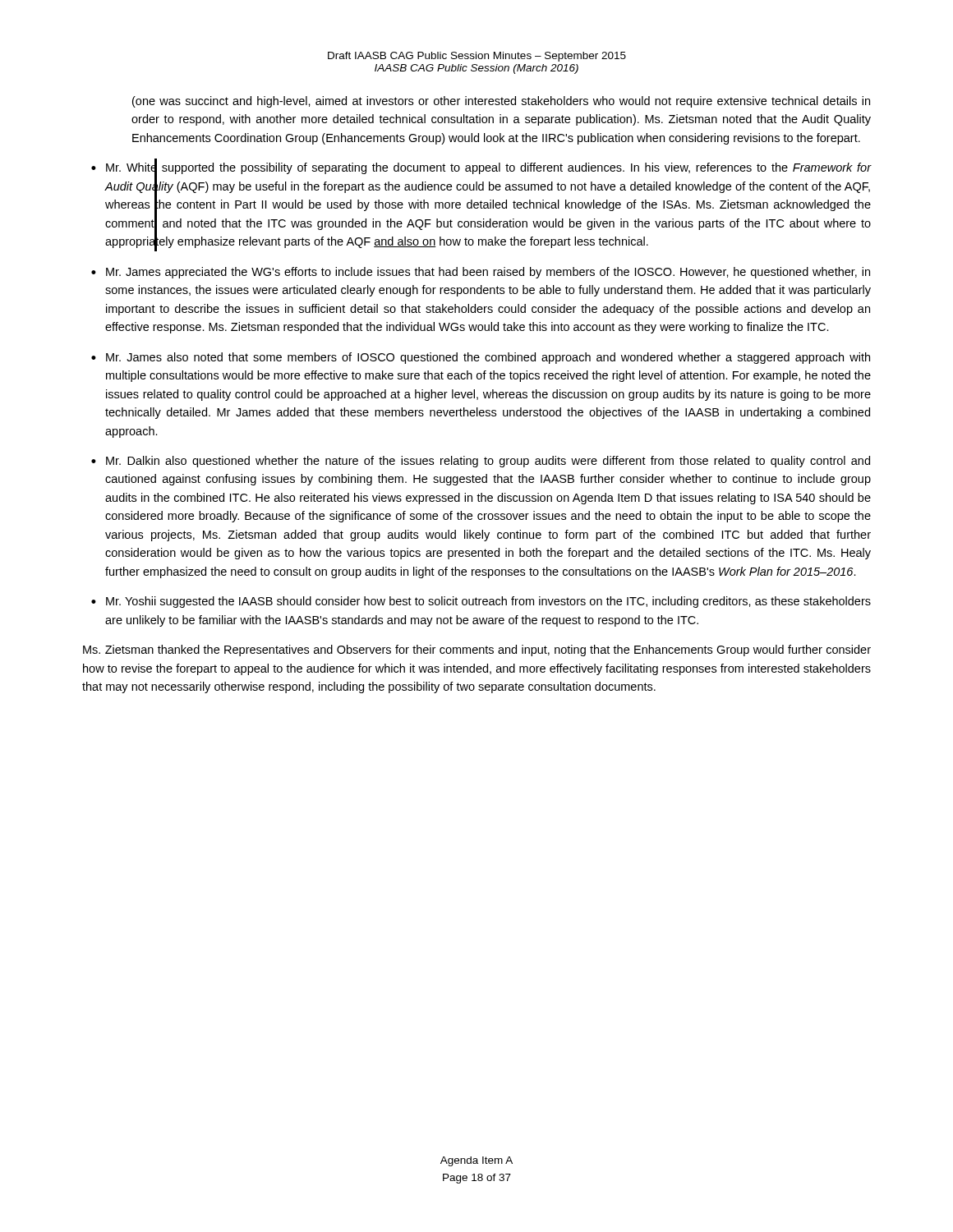This screenshot has width=953, height=1232.
Task: Select the text block that says "(one was succinct and high-level, aimed at"
Action: click(x=501, y=120)
